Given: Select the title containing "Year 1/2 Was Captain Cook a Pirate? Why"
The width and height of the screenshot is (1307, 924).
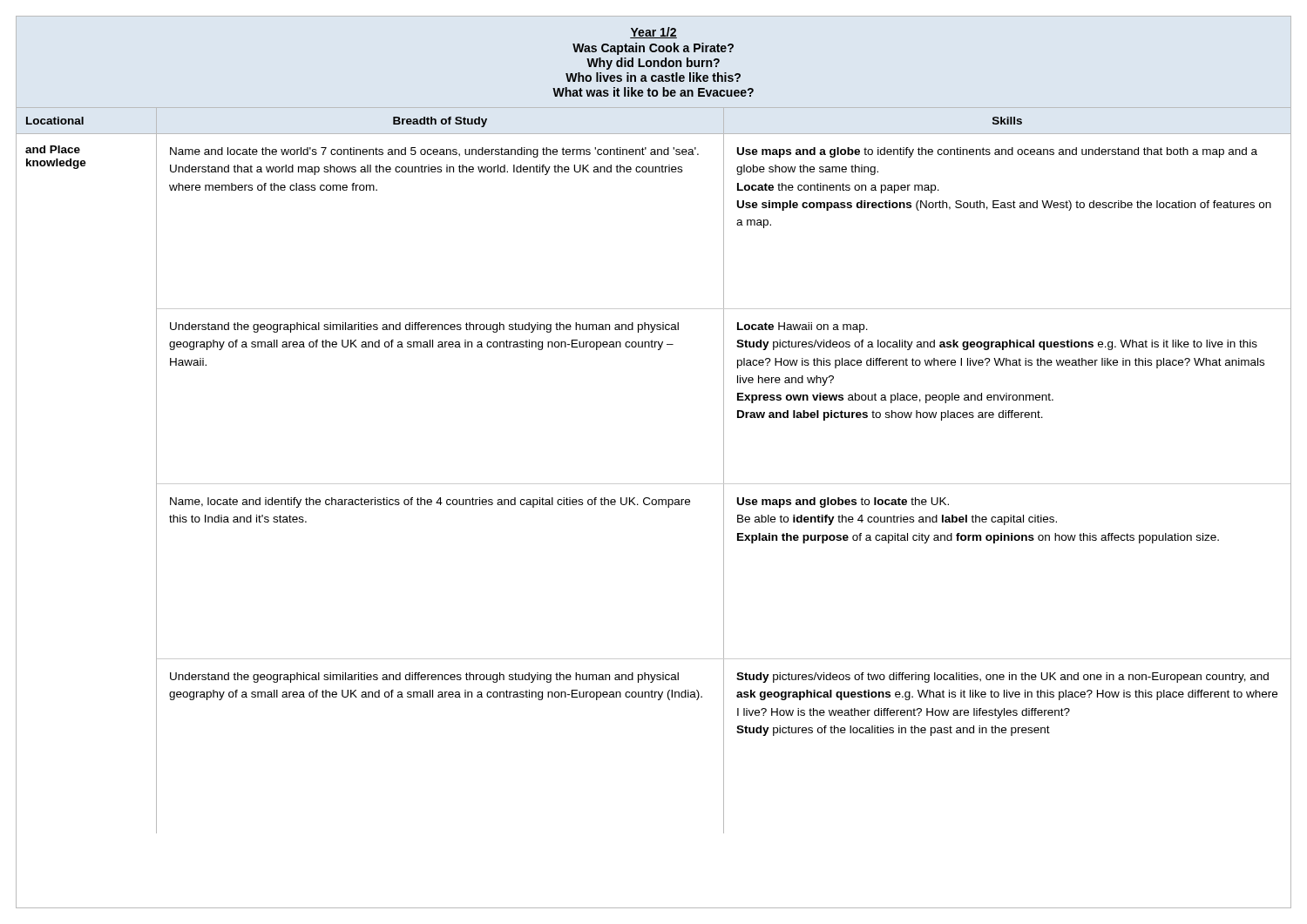Looking at the screenshot, I should coord(654,62).
